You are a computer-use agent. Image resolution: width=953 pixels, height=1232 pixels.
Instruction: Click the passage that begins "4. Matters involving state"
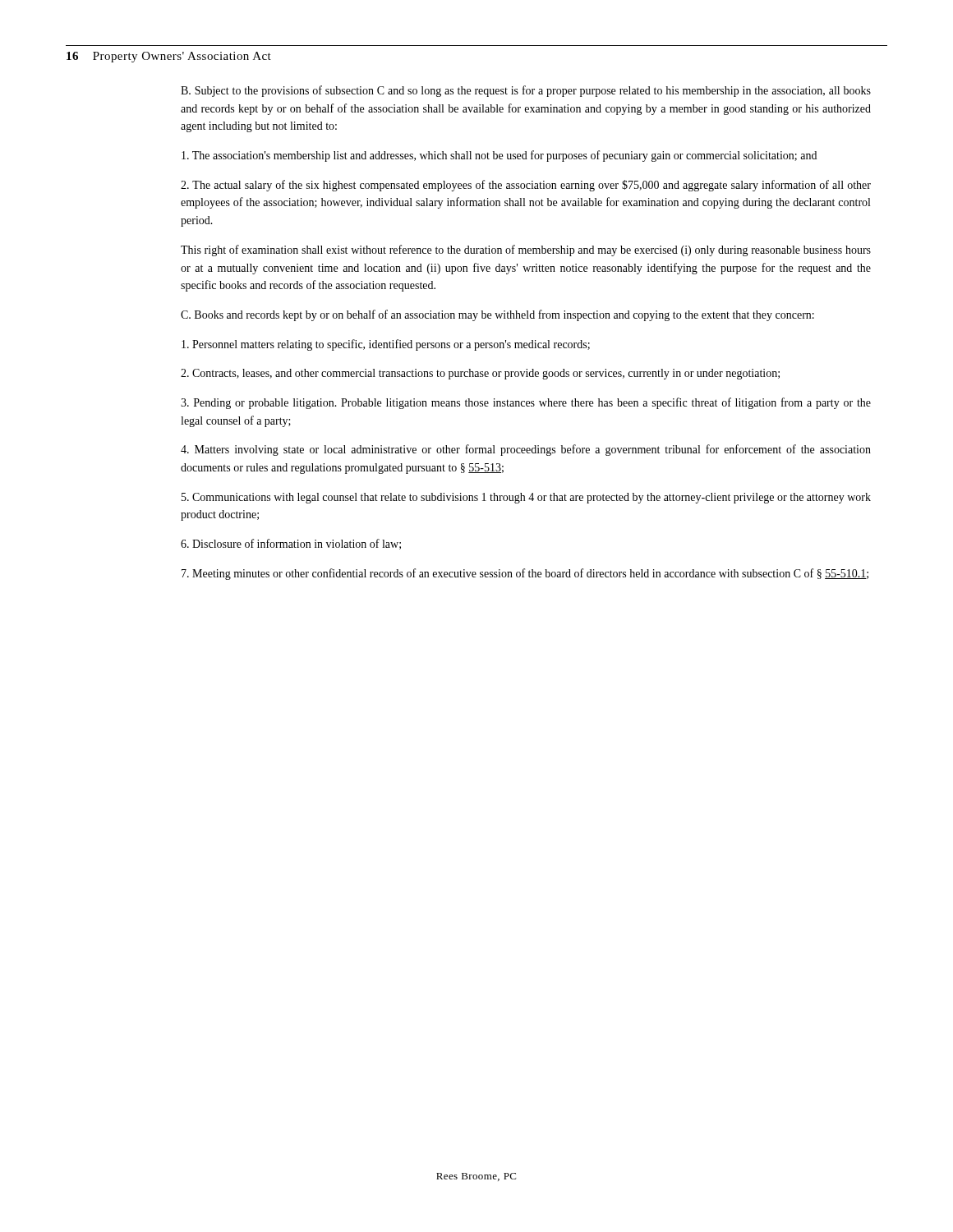(526, 459)
